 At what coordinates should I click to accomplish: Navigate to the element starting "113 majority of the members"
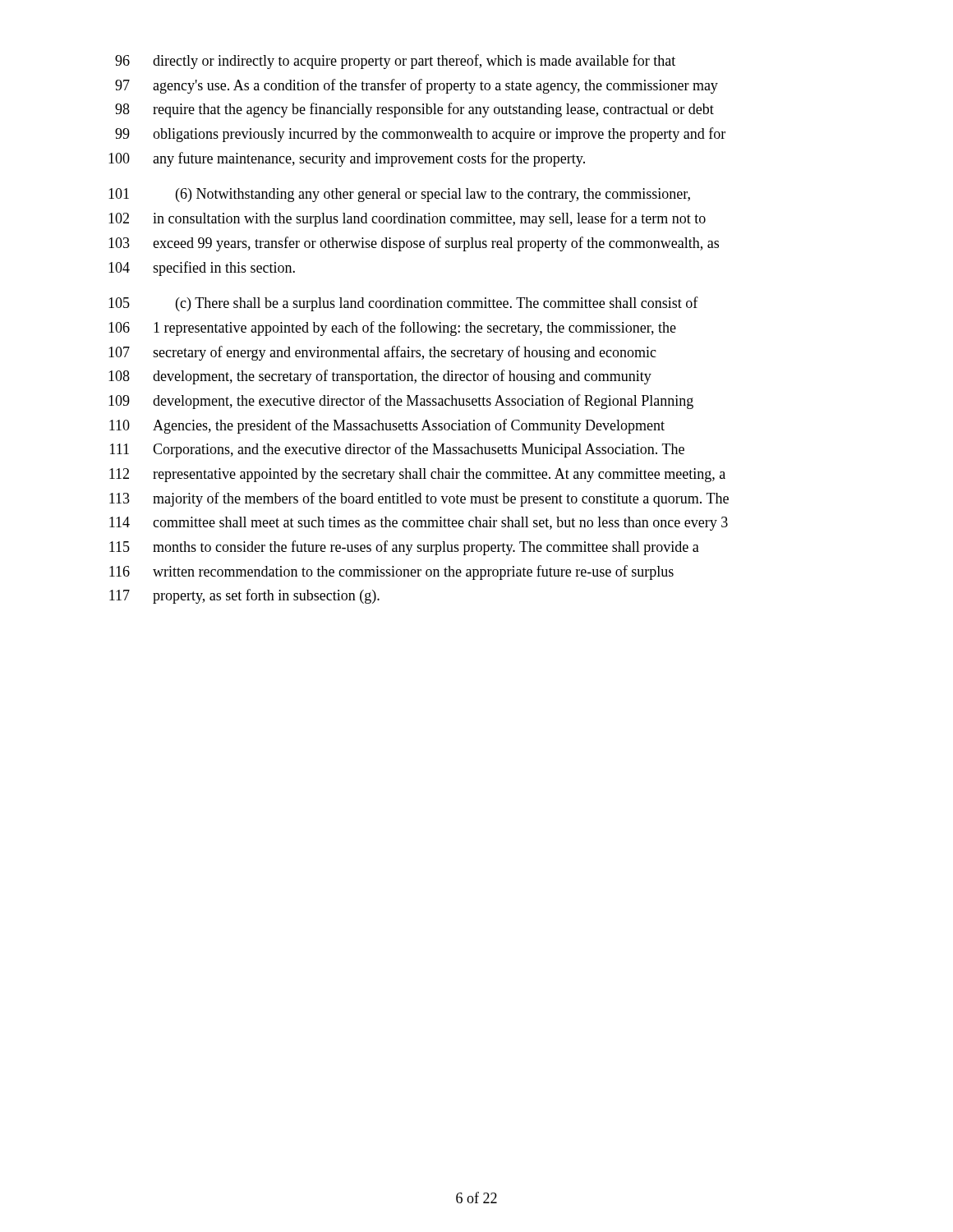coord(476,499)
